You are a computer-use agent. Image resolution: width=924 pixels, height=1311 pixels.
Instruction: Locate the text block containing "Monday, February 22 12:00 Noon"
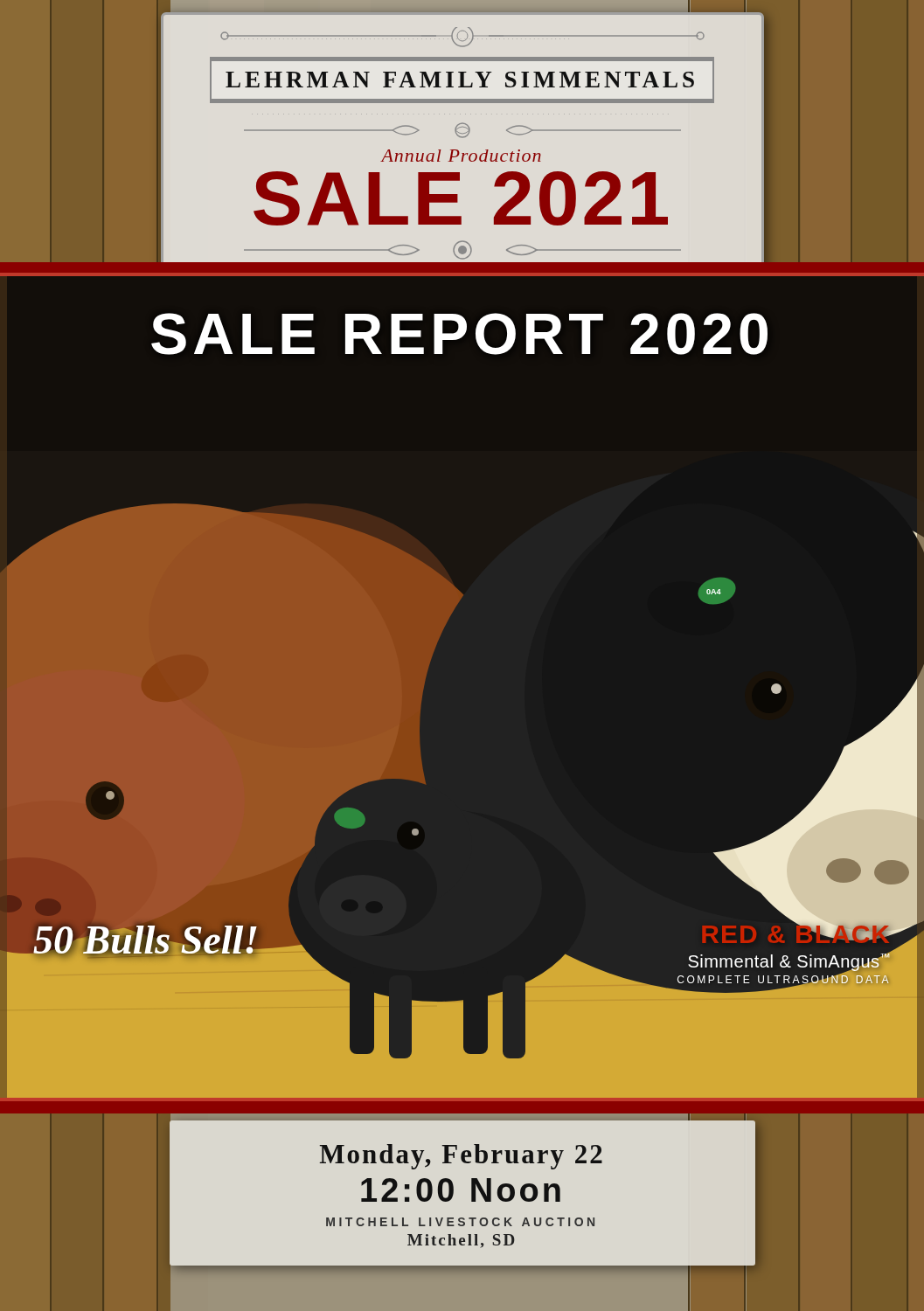tap(462, 1194)
